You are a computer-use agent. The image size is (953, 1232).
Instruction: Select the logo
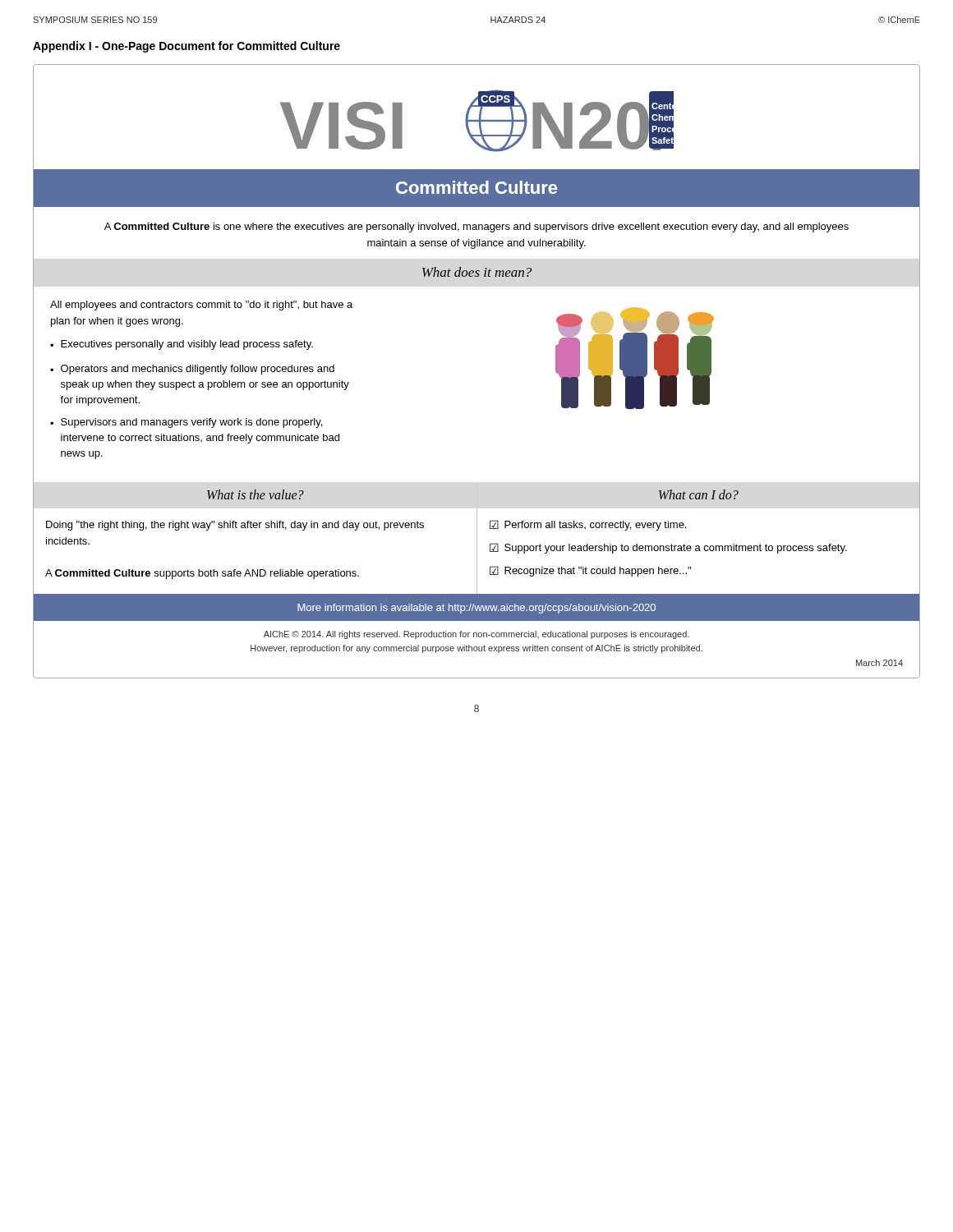tap(476, 117)
